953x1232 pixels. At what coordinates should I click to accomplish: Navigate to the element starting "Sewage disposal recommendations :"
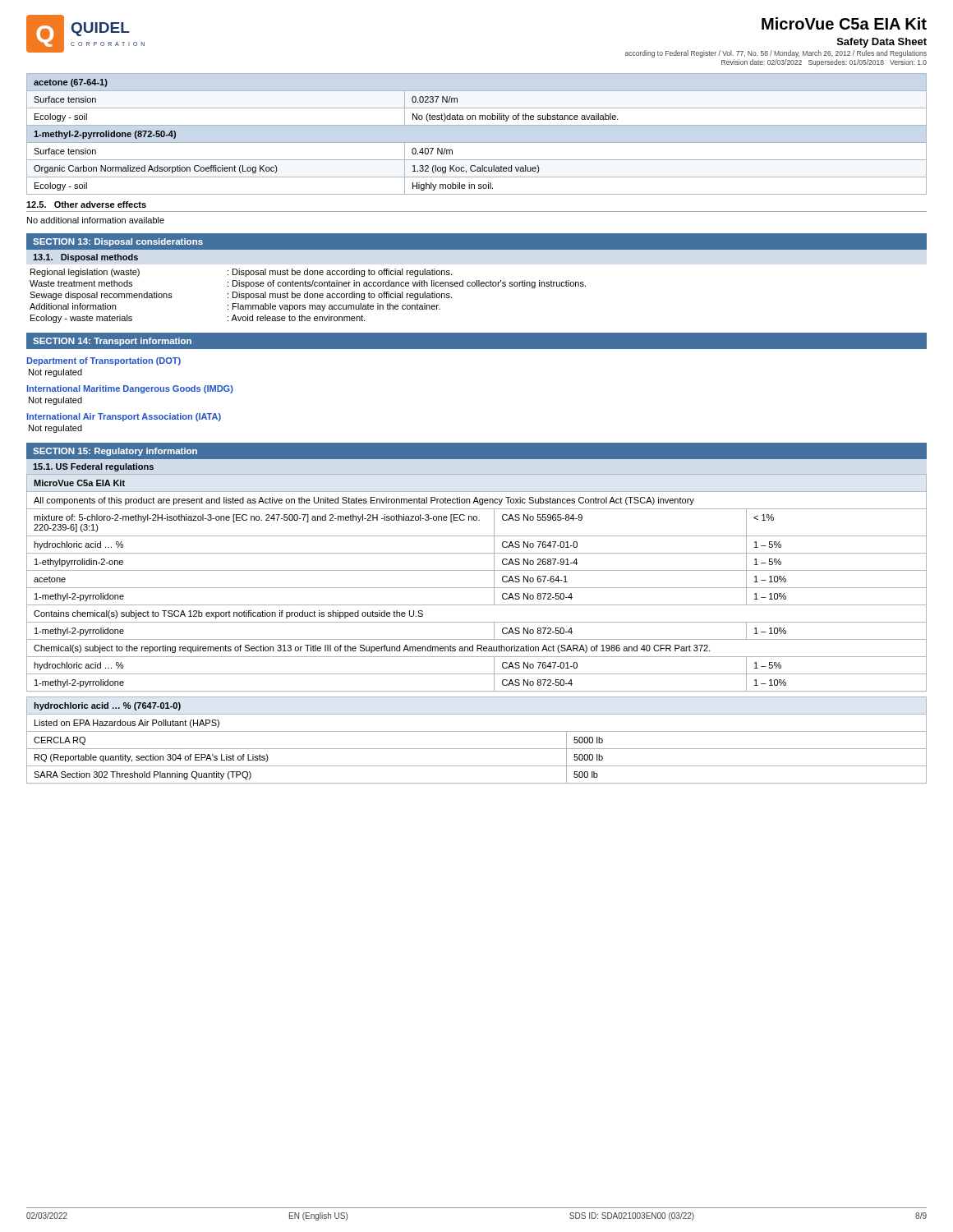(x=241, y=295)
